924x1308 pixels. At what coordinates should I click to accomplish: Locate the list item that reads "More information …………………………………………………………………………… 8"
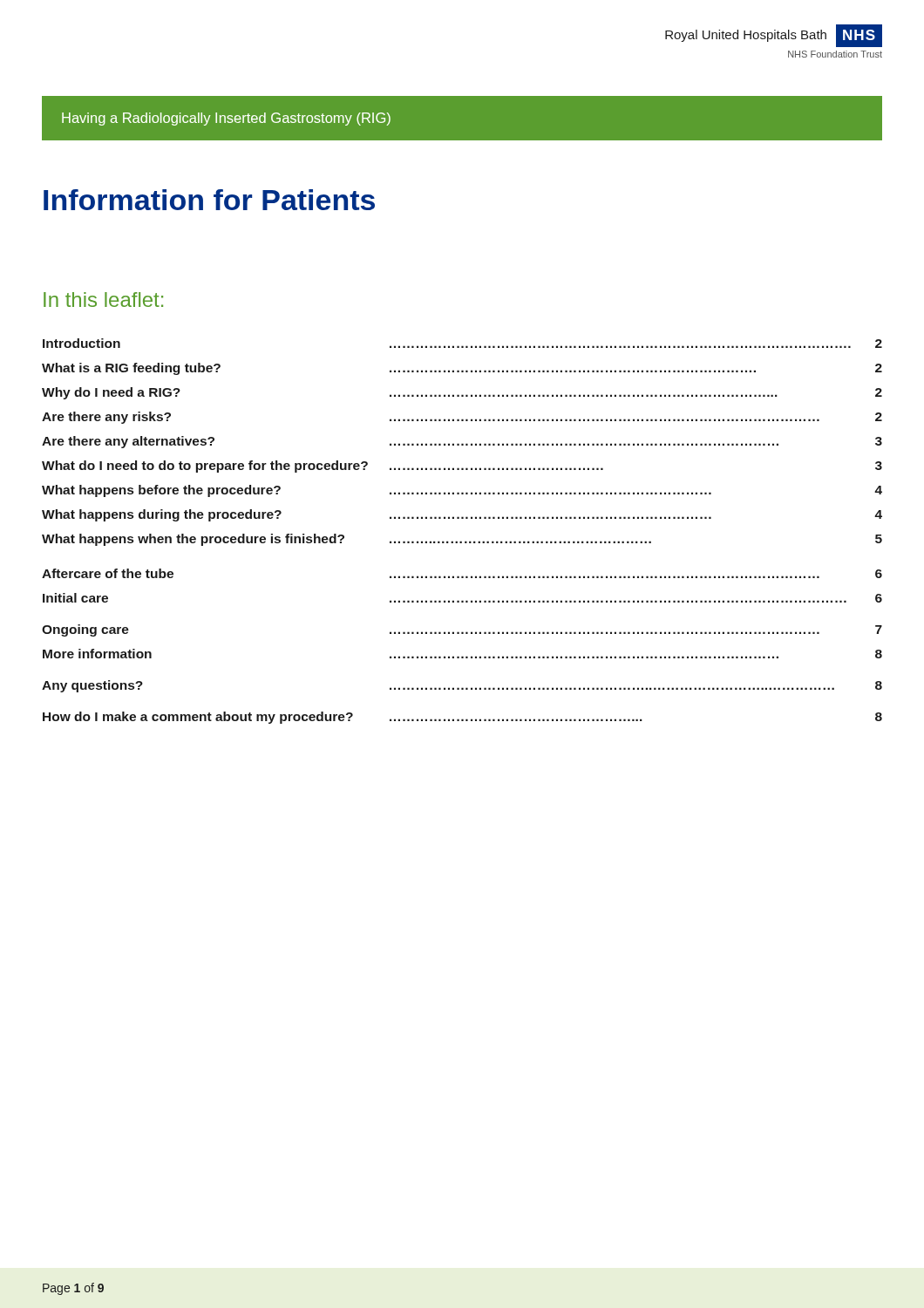tap(462, 654)
